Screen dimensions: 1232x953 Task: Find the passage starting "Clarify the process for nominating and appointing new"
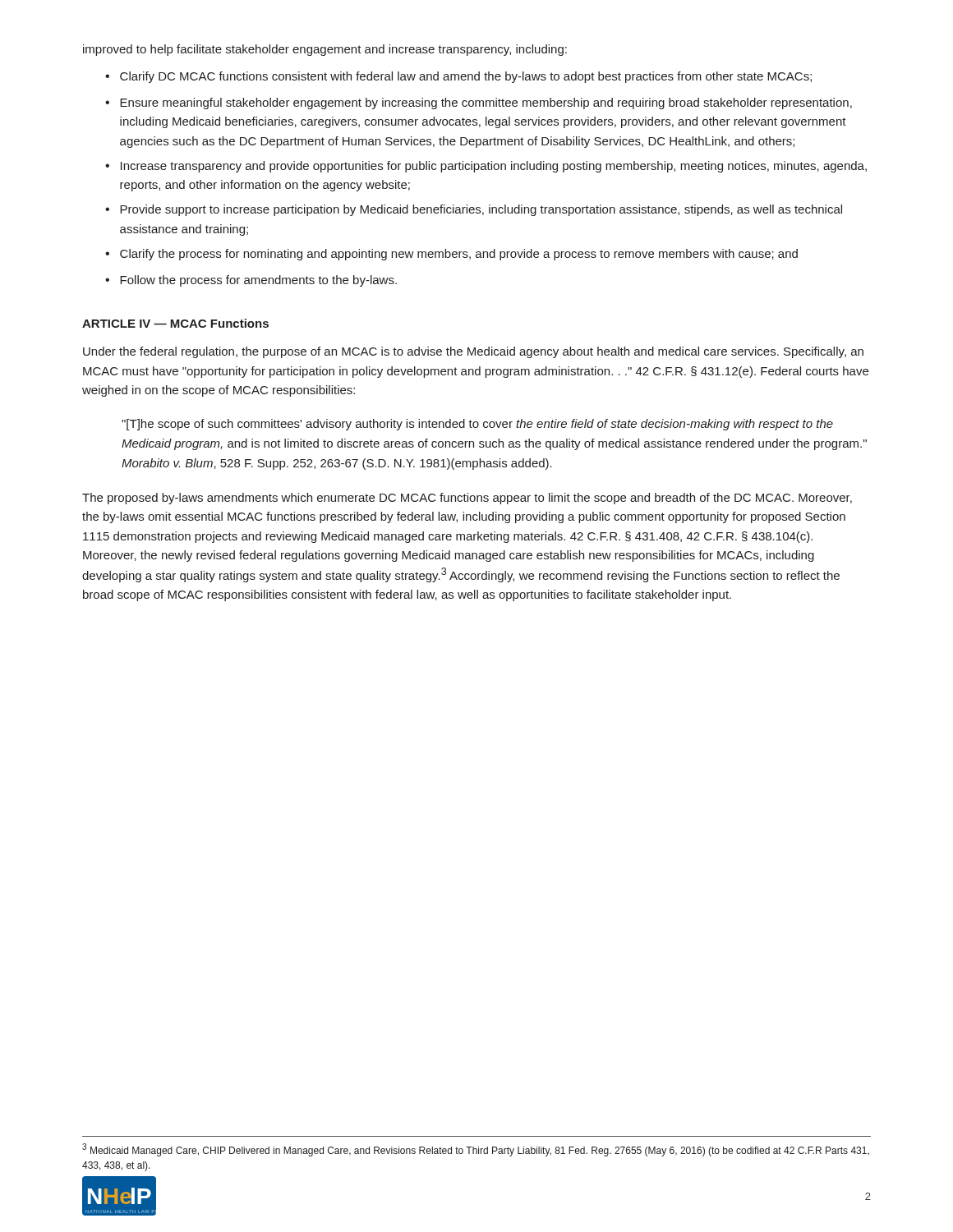click(x=495, y=253)
